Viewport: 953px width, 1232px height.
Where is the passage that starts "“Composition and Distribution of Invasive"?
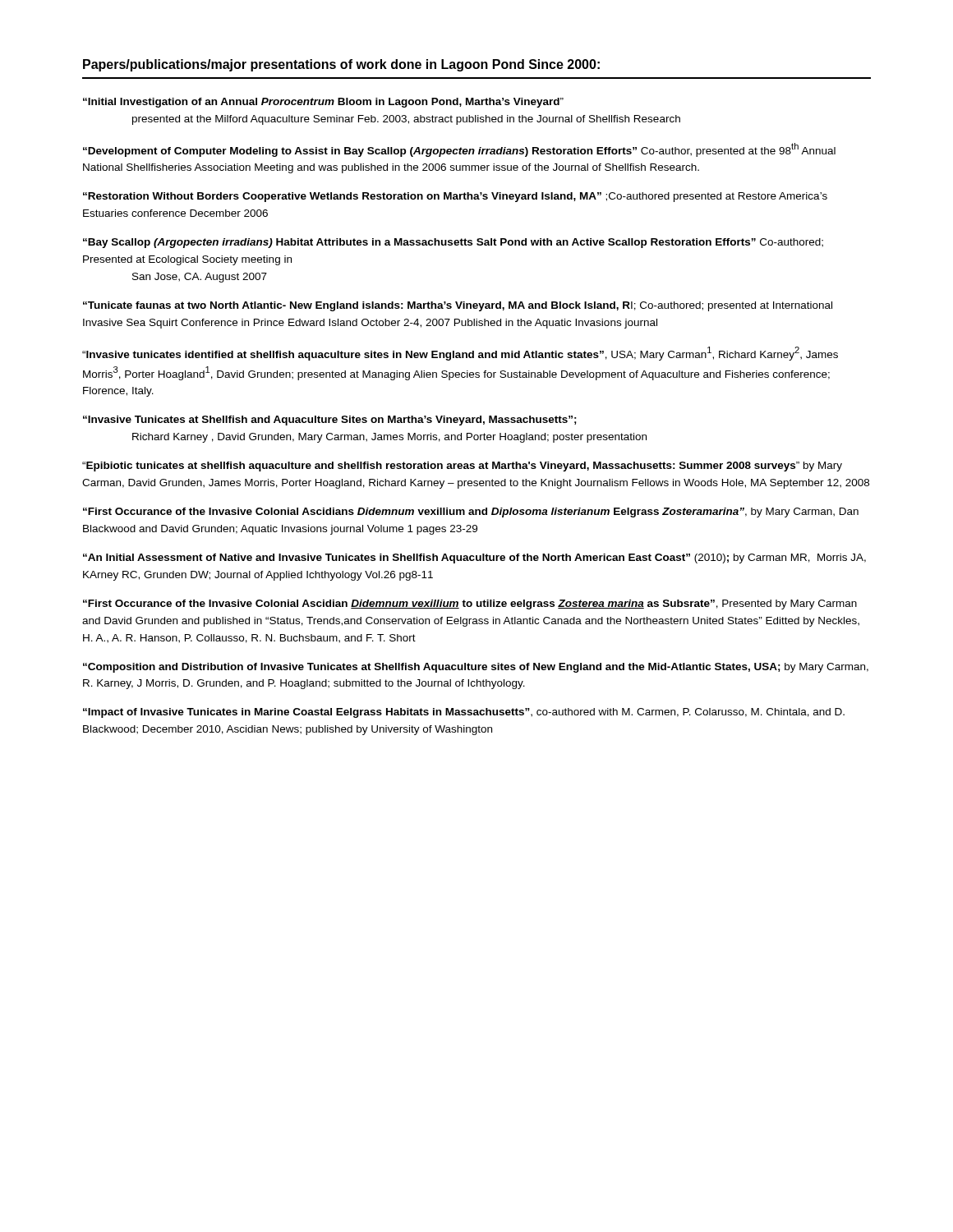pos(476,675)
